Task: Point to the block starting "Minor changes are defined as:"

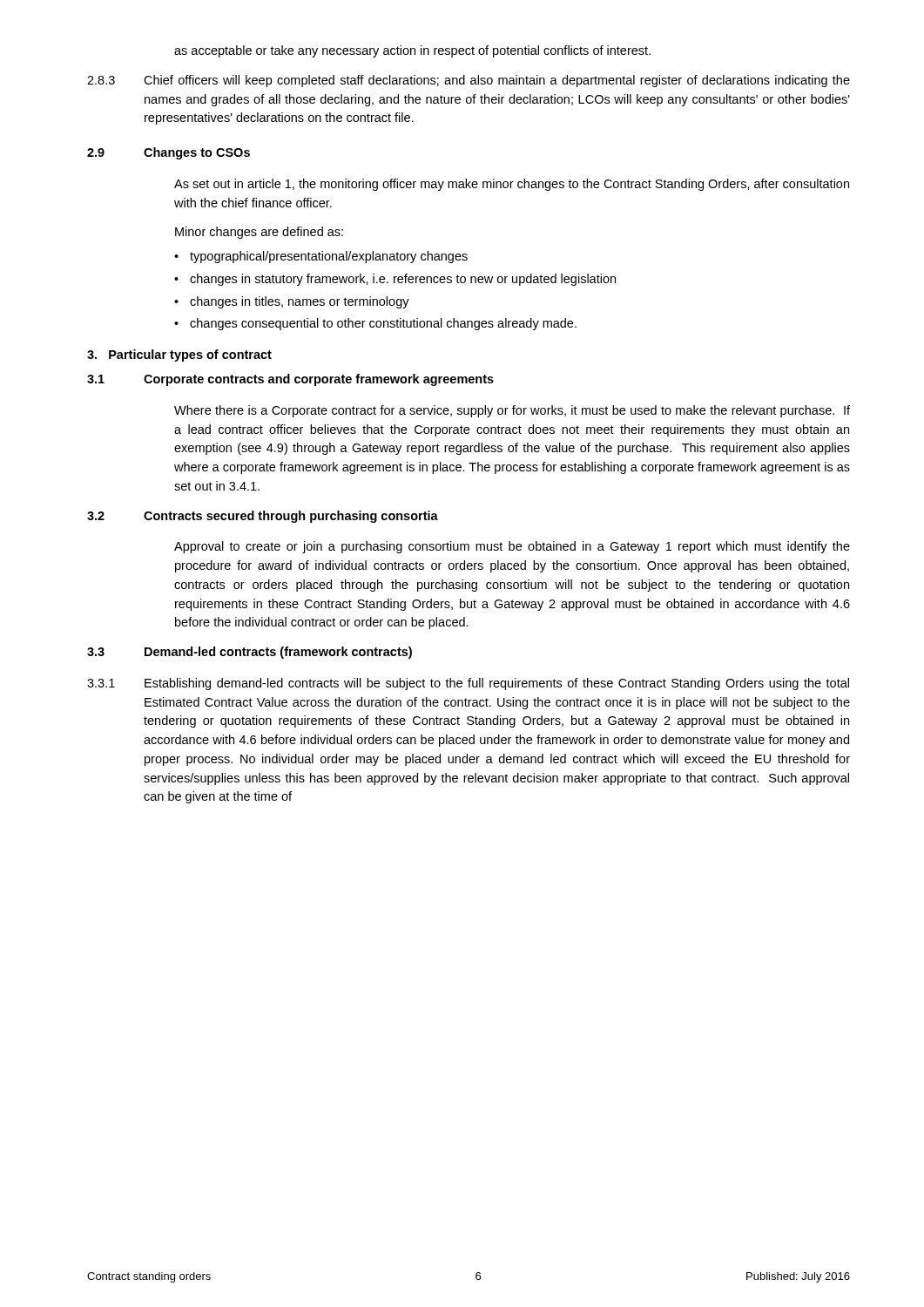Action: pyautogui.click(x=259, y=232)
